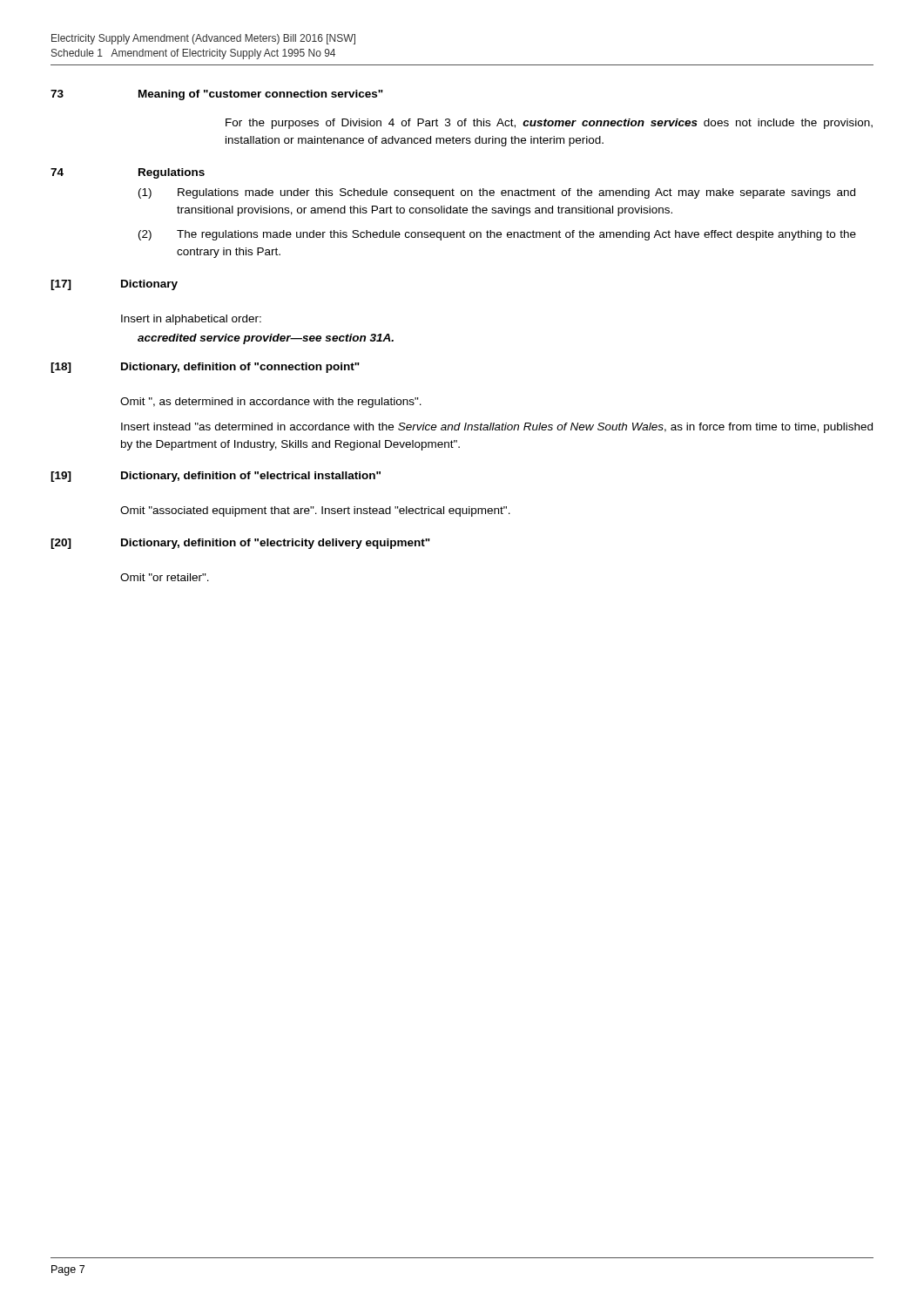The image size is (924, 1307).
Task: Find the text block with the text "Insert instead "as determined"
Action: click(x=497, y=435)
